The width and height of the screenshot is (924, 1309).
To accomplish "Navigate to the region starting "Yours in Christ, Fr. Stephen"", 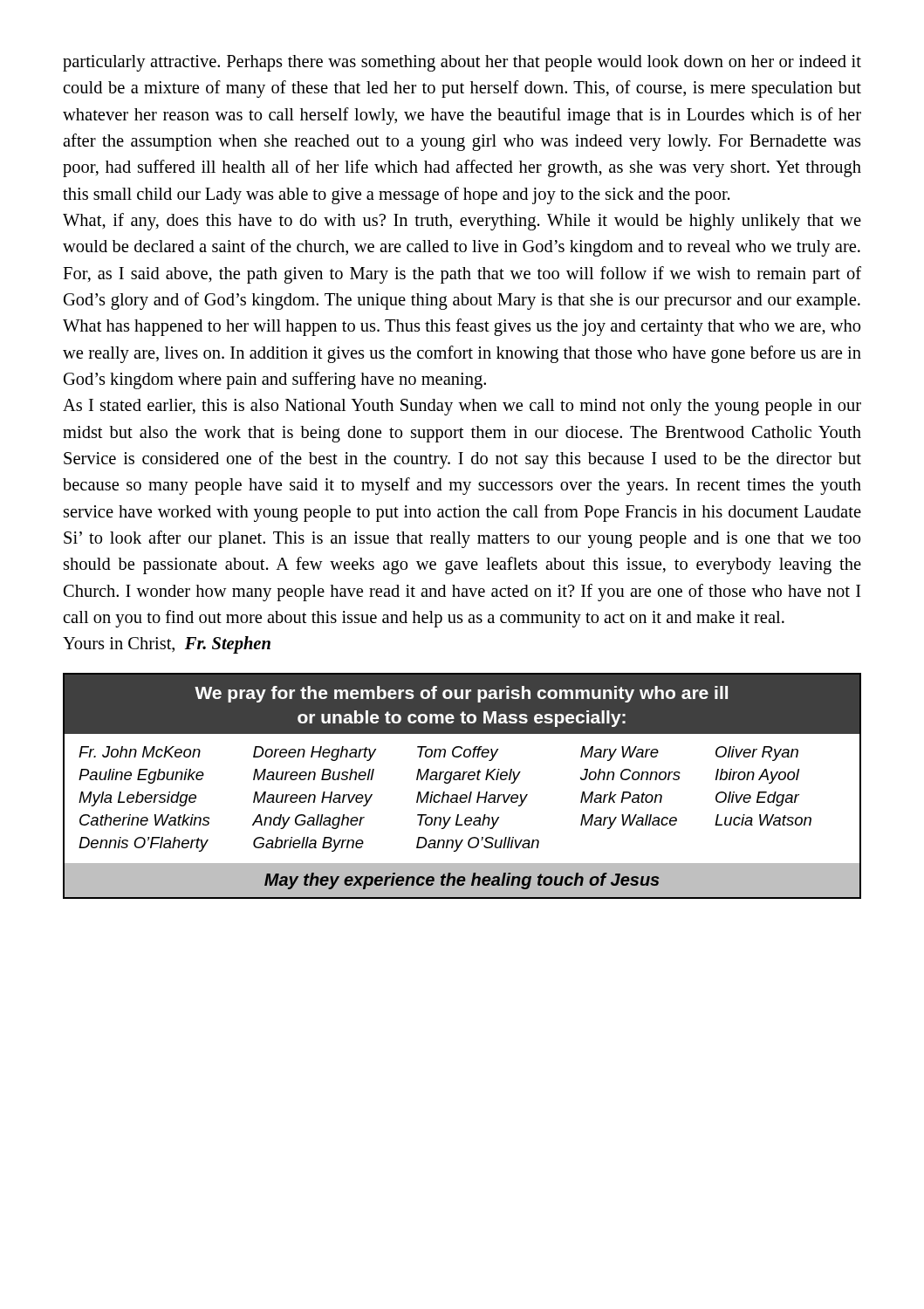I will 167,643.
